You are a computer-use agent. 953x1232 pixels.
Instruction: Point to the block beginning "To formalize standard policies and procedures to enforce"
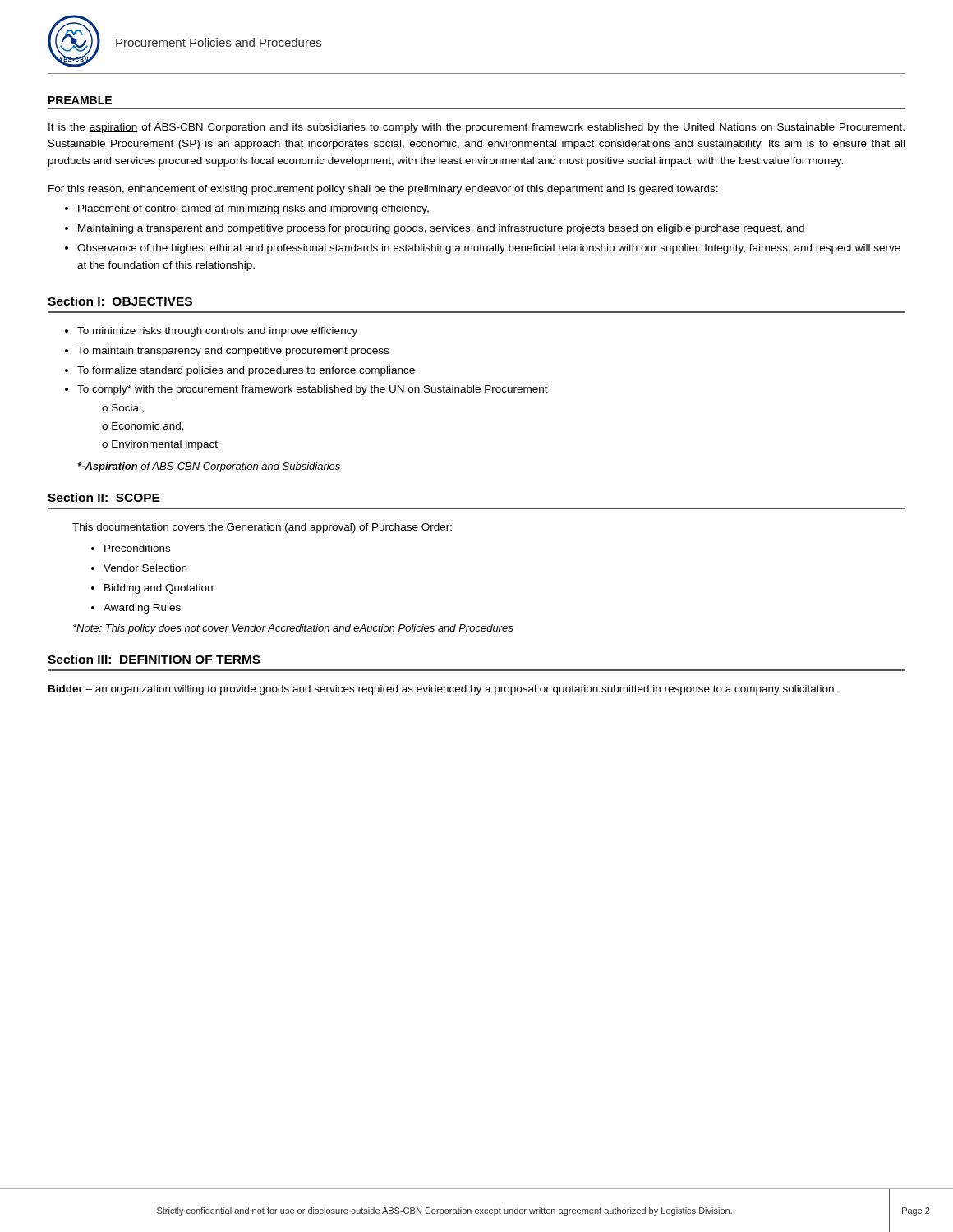246,370
